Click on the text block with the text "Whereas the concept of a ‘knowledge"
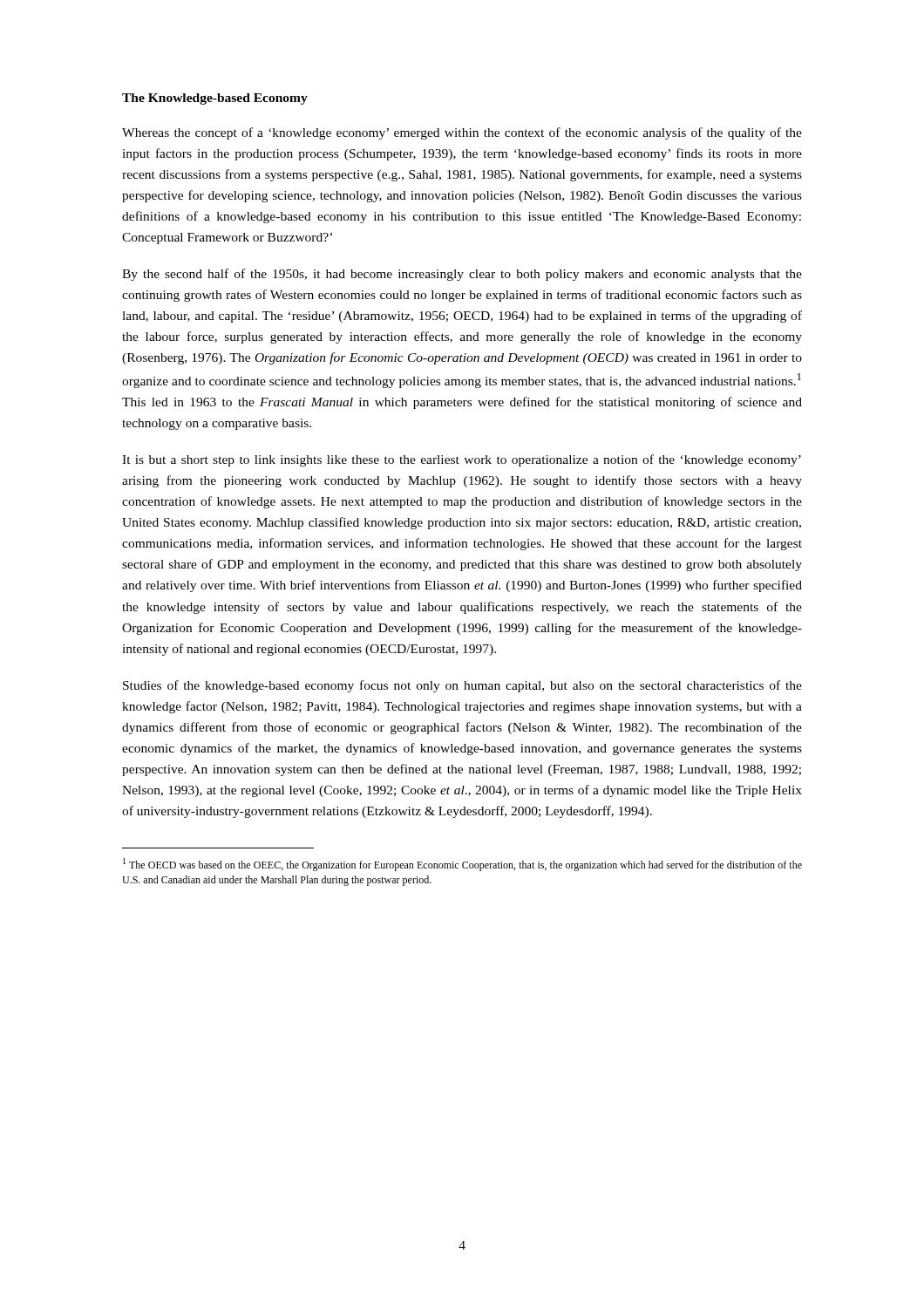 (x=462, y=184)
